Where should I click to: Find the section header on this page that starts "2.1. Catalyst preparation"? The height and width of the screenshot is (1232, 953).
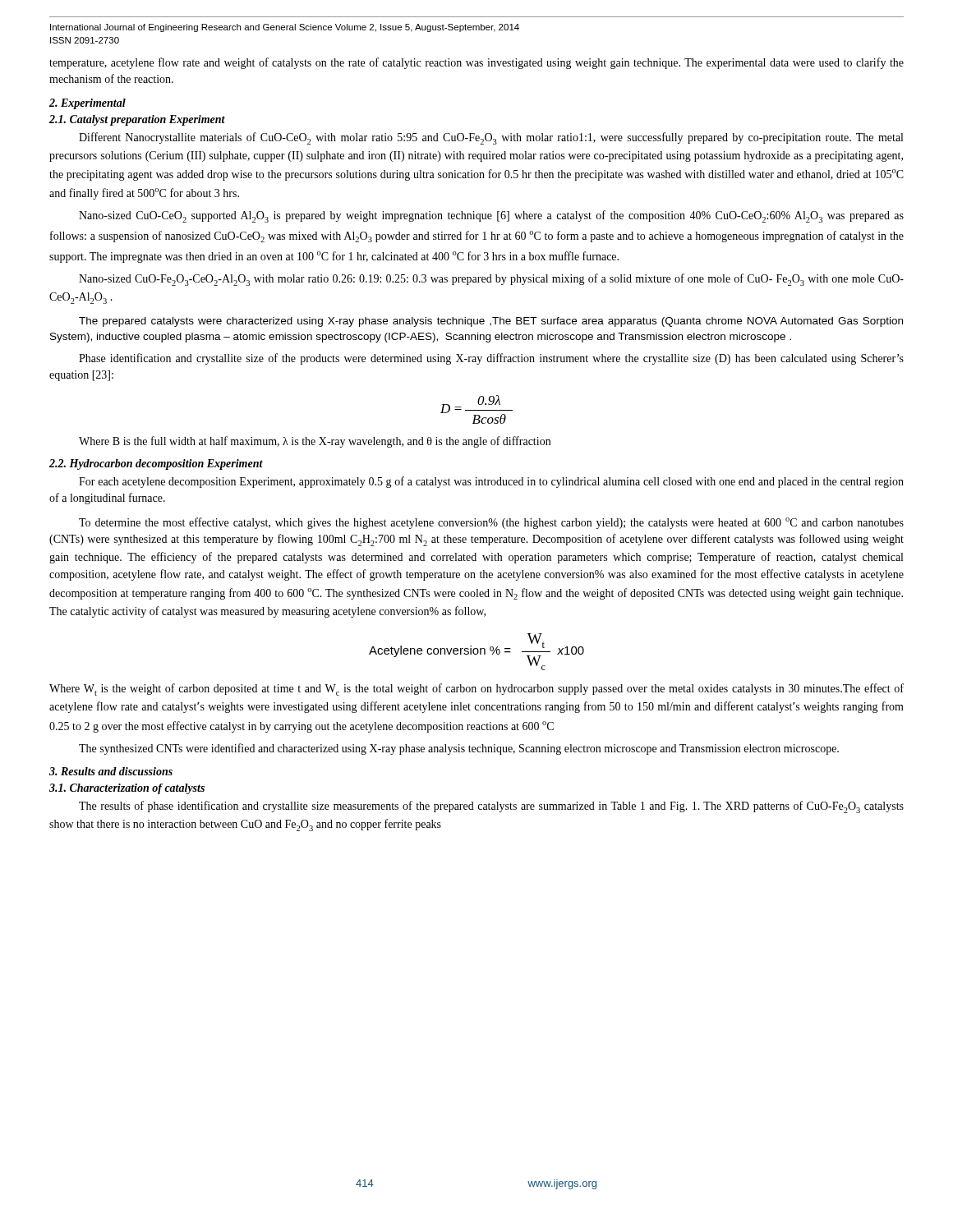[x=137, y=119]
